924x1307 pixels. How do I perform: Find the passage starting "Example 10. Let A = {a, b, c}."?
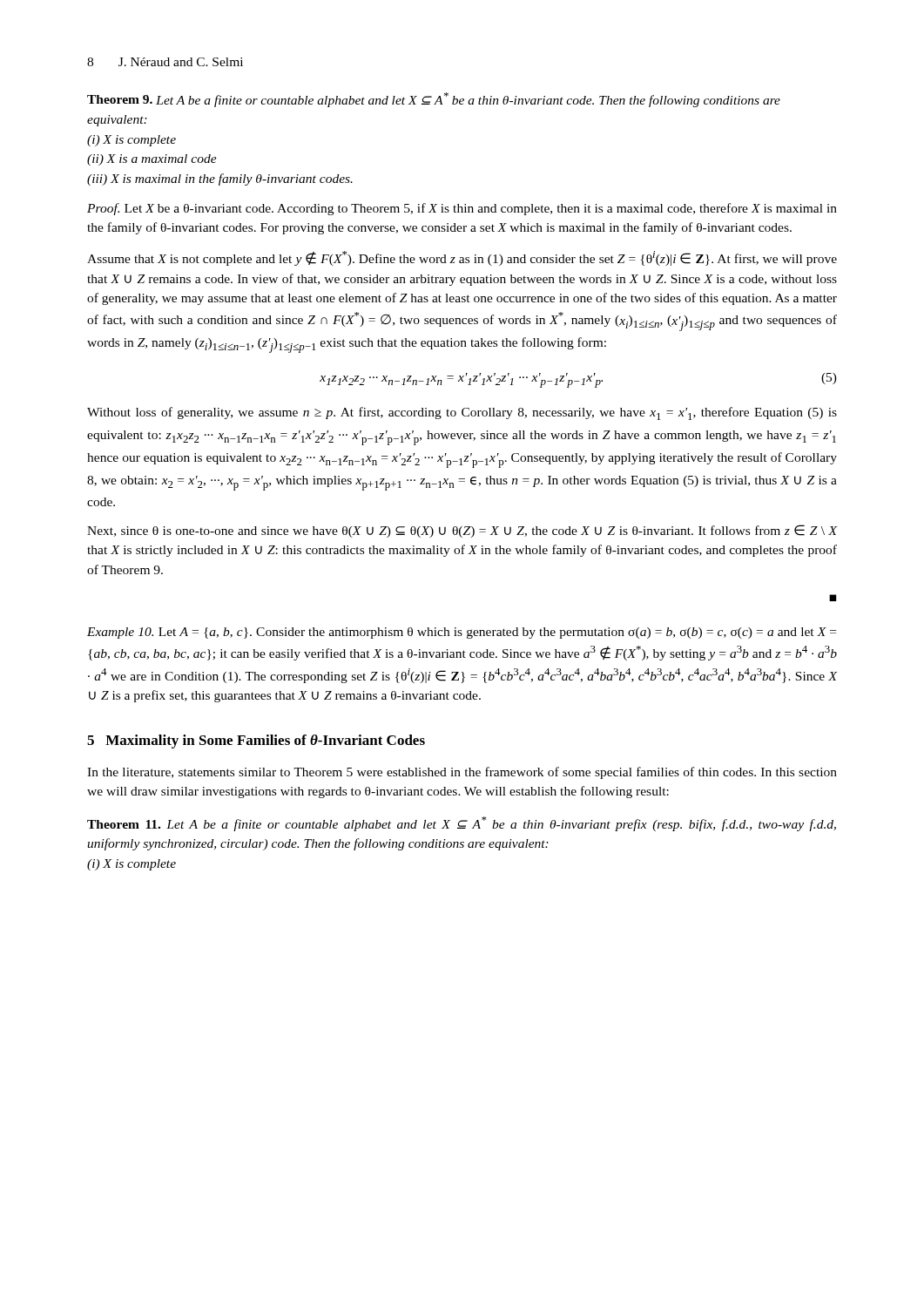(x=462, y=663)
